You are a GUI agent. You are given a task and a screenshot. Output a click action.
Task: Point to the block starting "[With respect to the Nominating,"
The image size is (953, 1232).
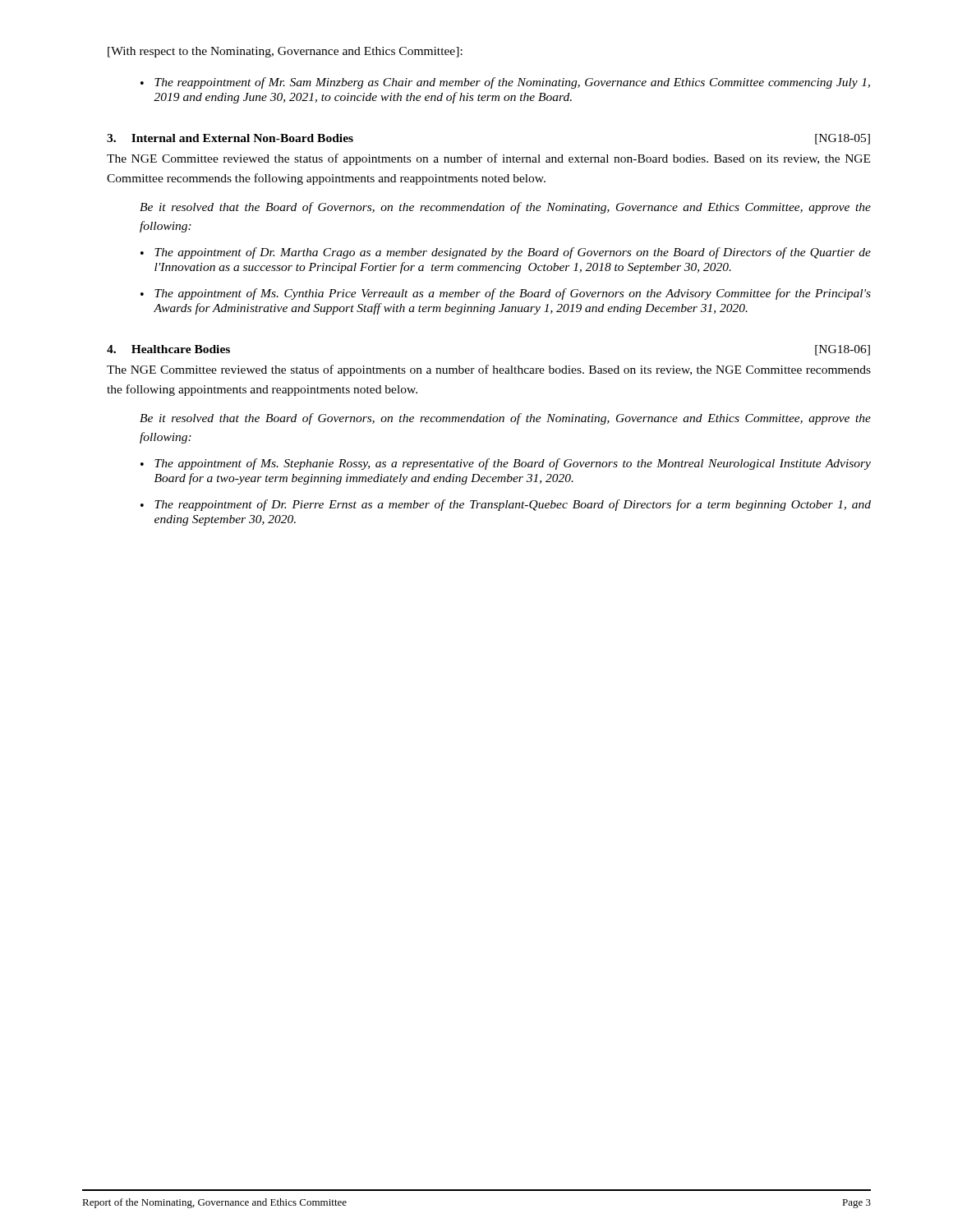pyautogui.click(x=285, y=51)
